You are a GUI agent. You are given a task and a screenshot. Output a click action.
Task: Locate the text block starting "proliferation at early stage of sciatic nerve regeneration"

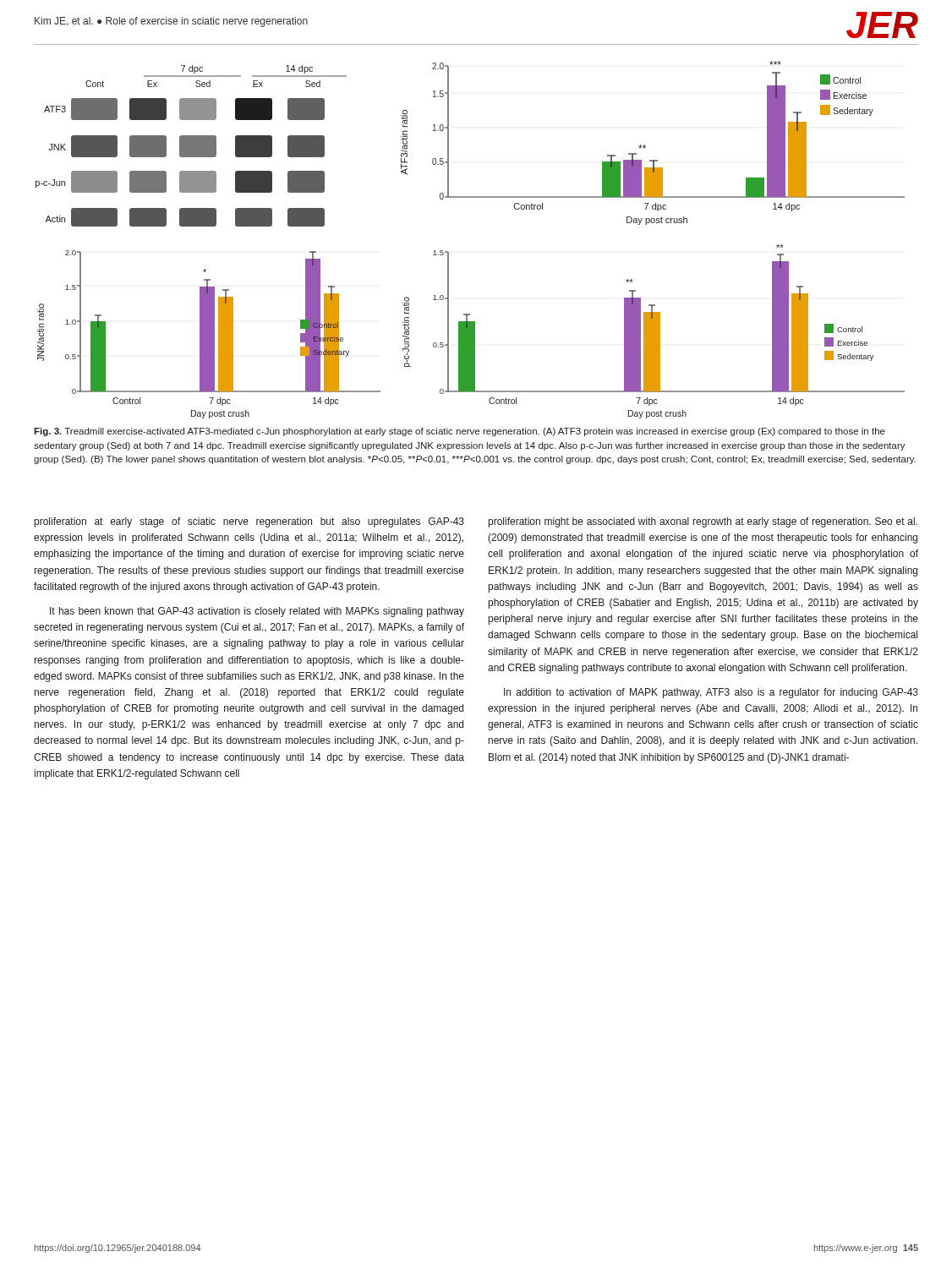249,648
